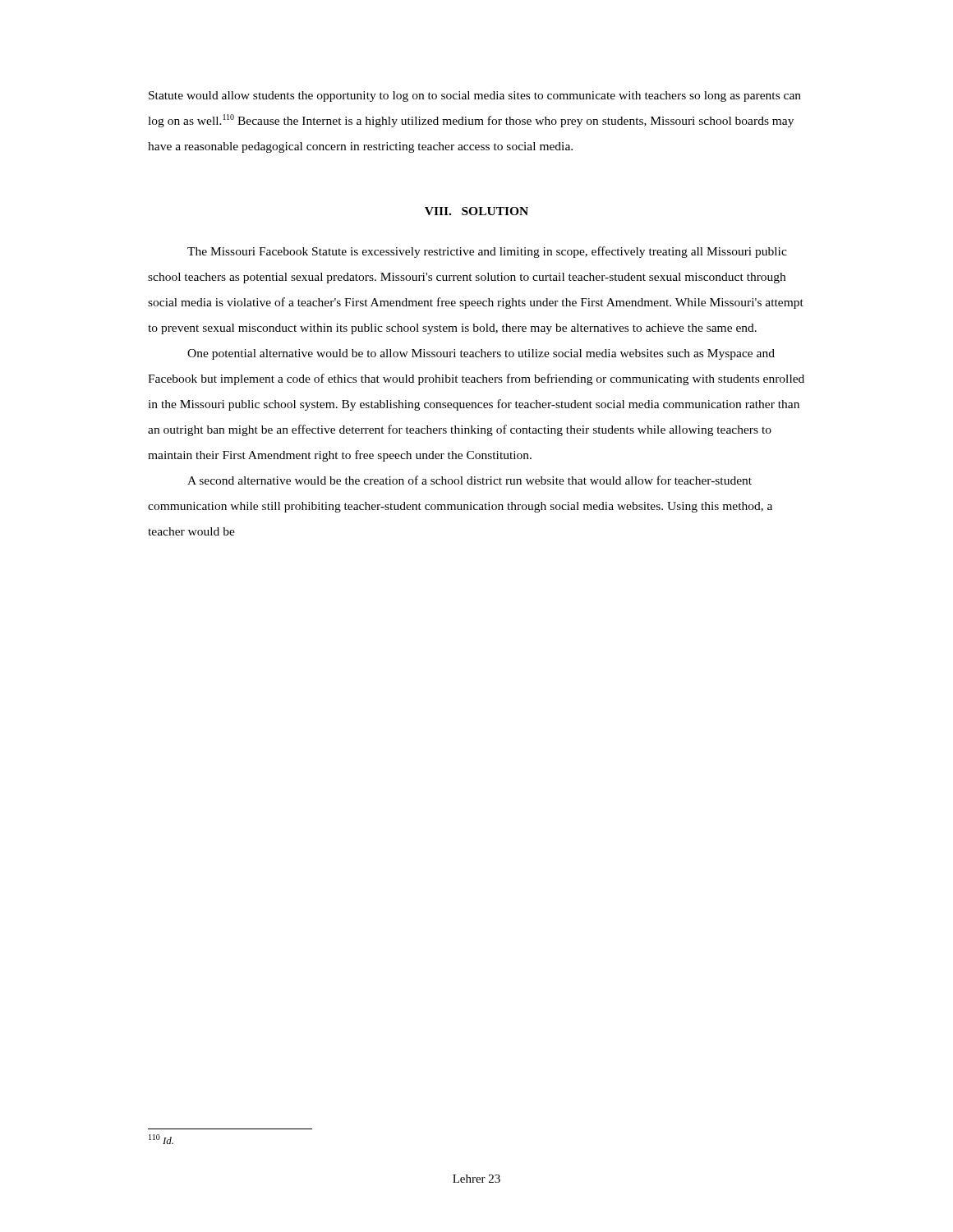Find the element starting "One potential alternative would be to"
This screenshot has height=1232, width=953.
click(x=476, y=404)
